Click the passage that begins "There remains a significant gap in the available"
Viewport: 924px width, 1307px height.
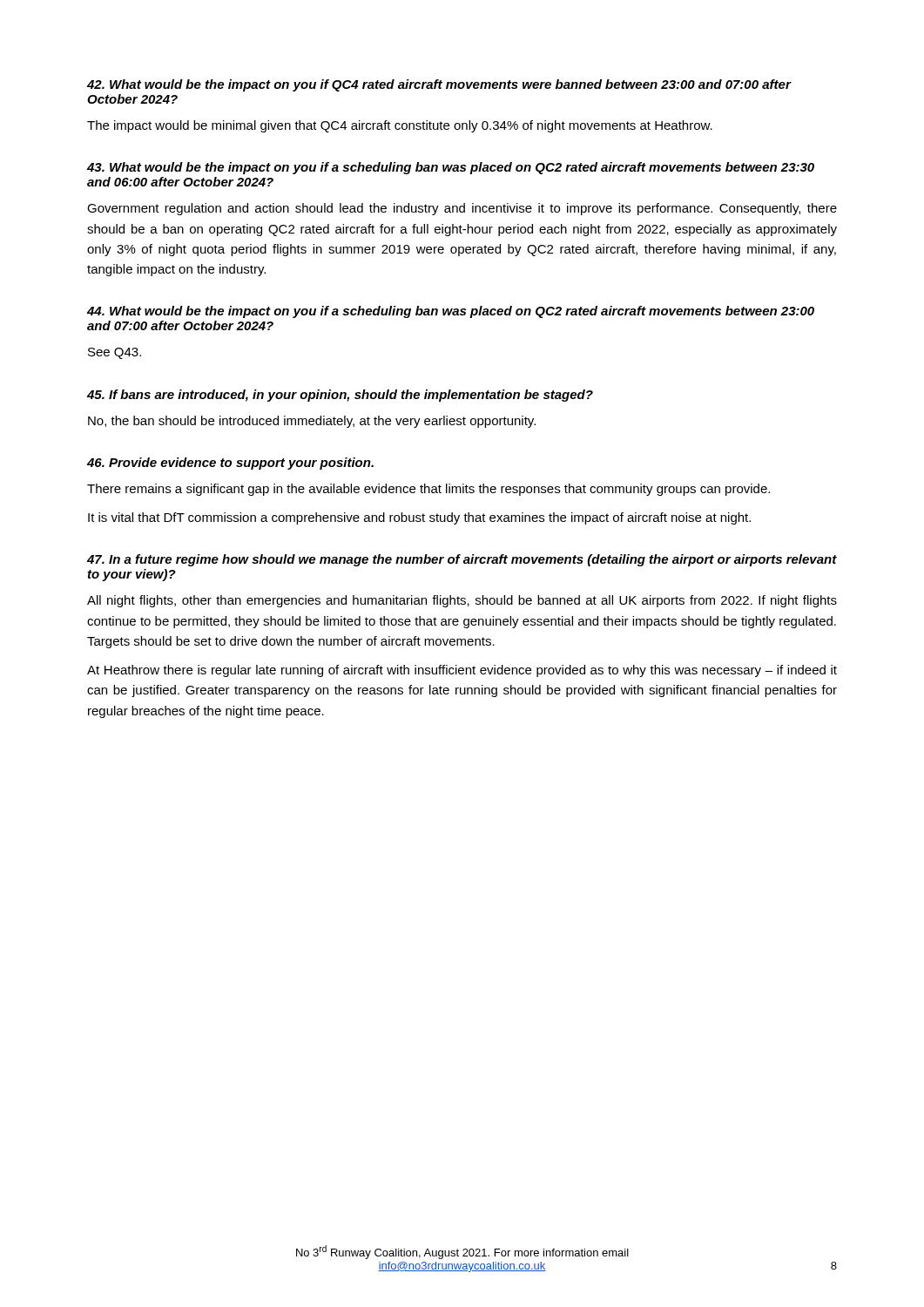(x=429, y=488)
